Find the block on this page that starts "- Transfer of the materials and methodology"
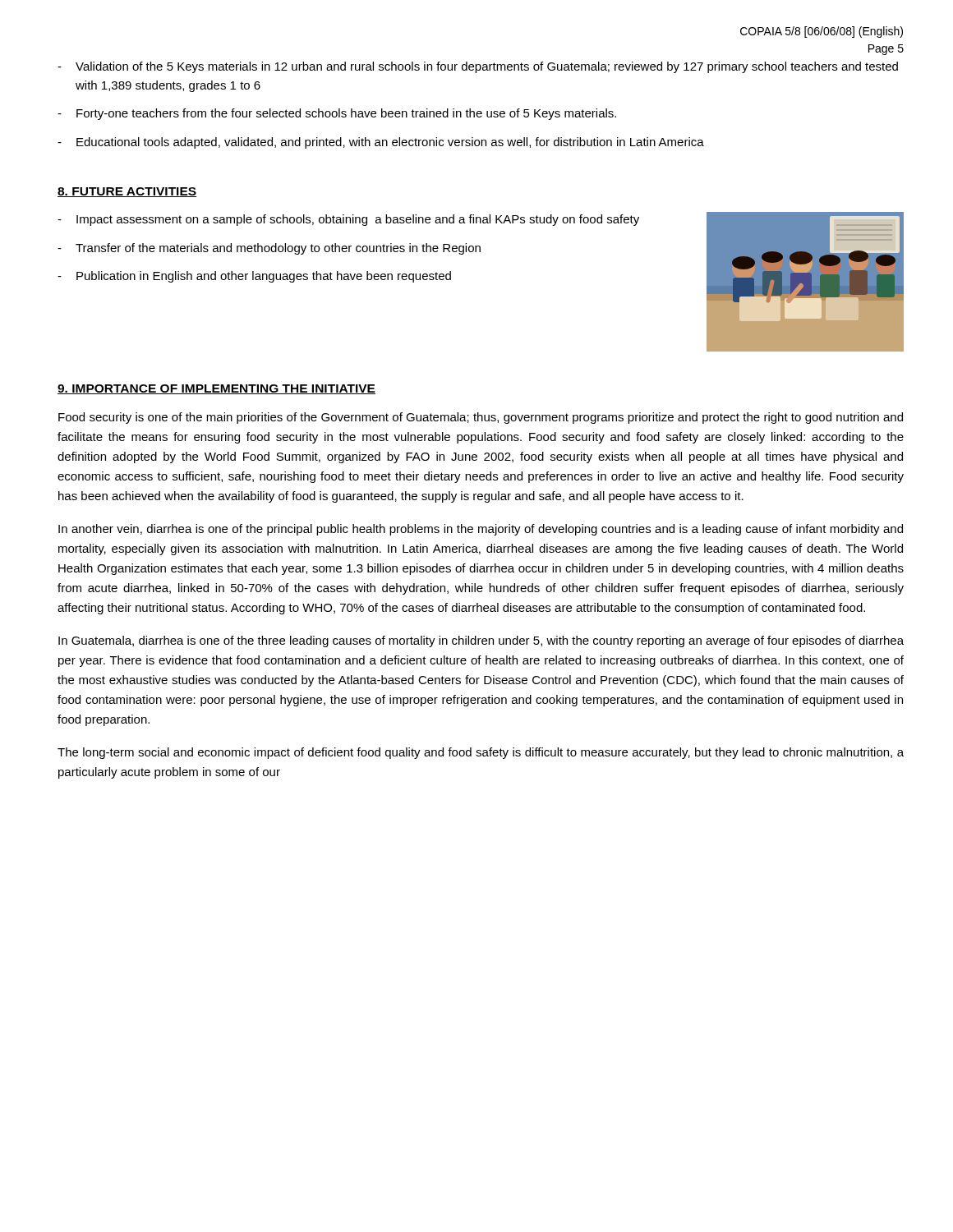The width and height of the screenshot is (953, 1232). click(x=375, y=248)
